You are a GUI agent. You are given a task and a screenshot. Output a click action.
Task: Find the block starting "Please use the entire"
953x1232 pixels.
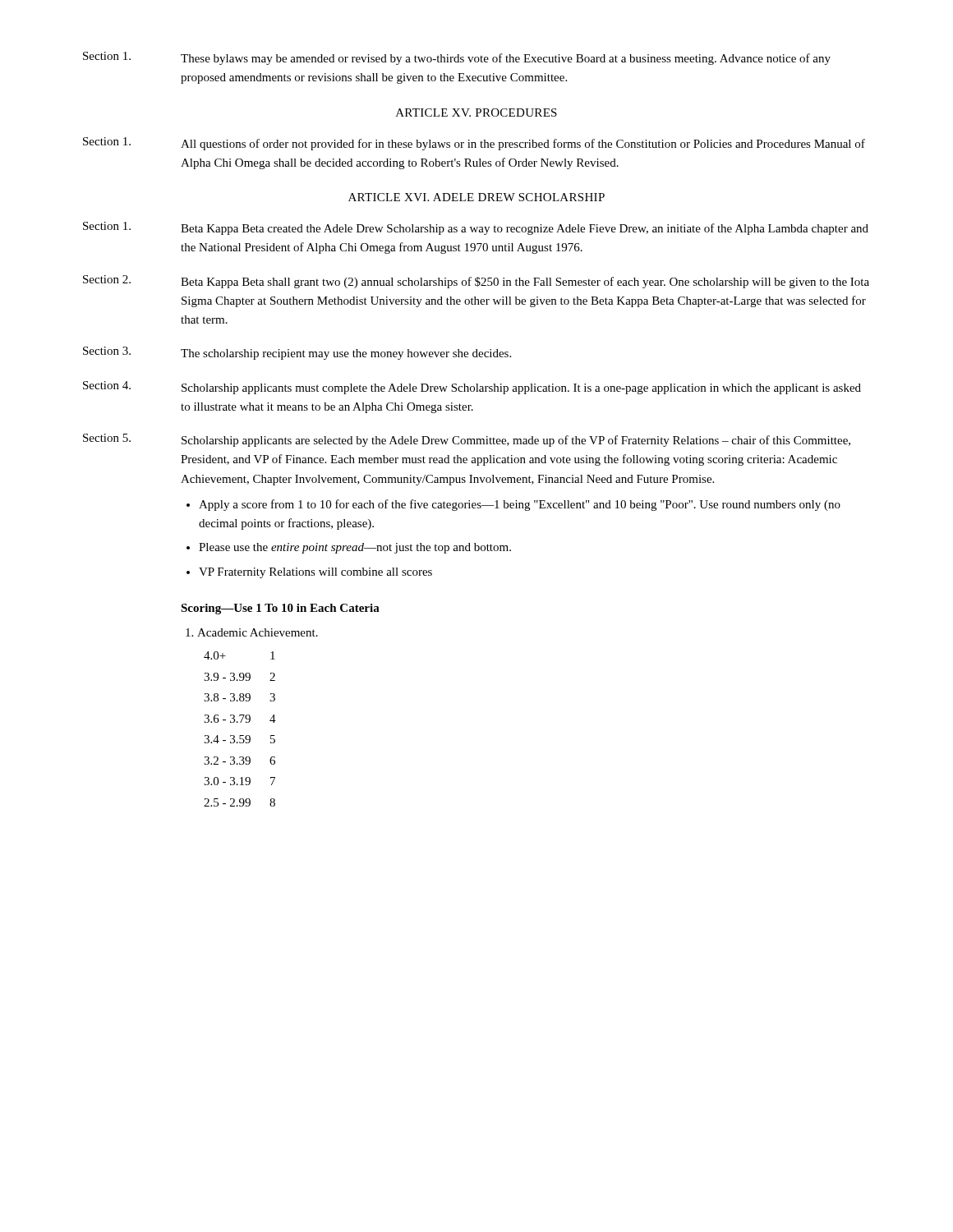pyautogui.click(x=355, y=547)
